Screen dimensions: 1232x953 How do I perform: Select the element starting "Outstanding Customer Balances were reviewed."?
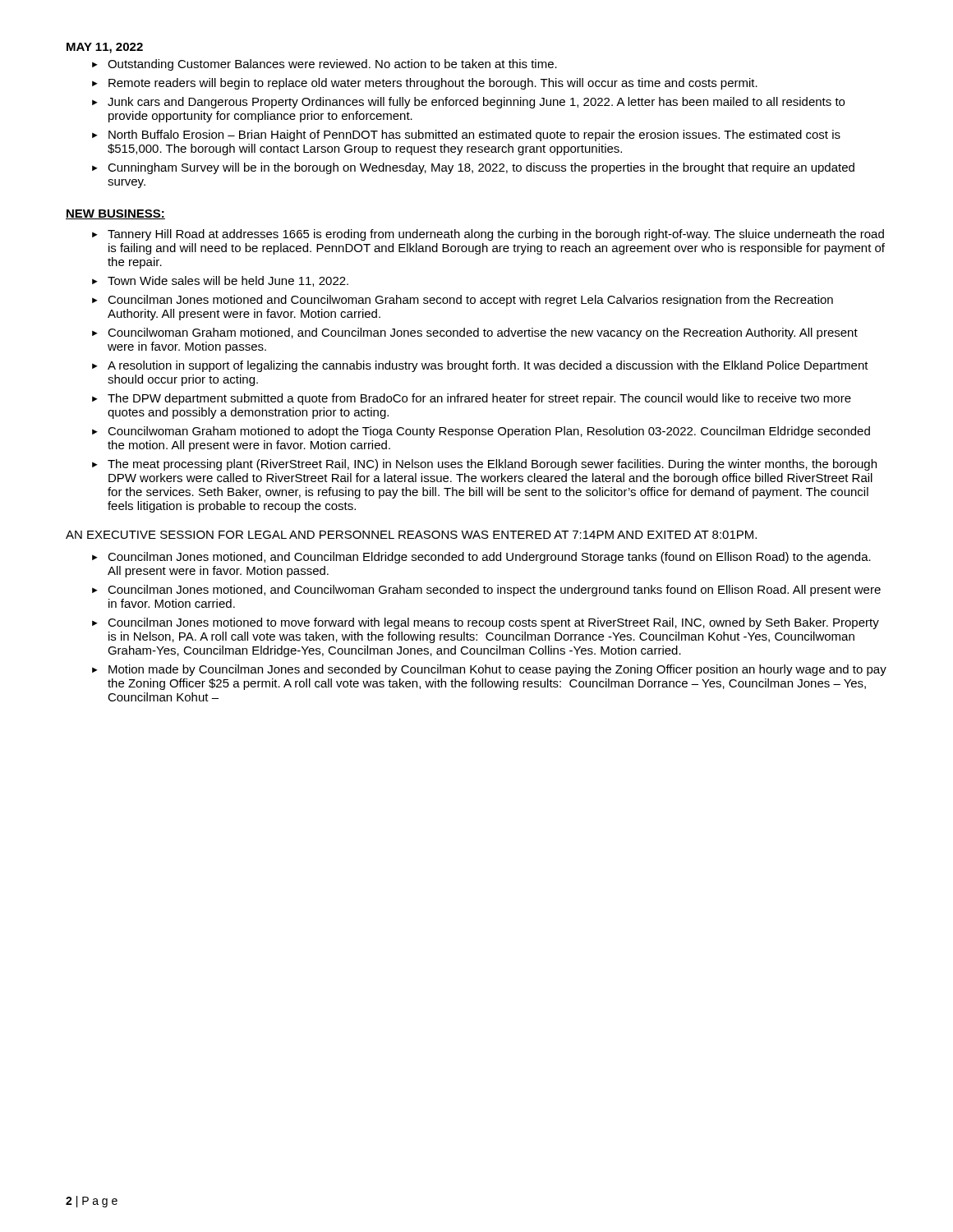click(333, 64)
